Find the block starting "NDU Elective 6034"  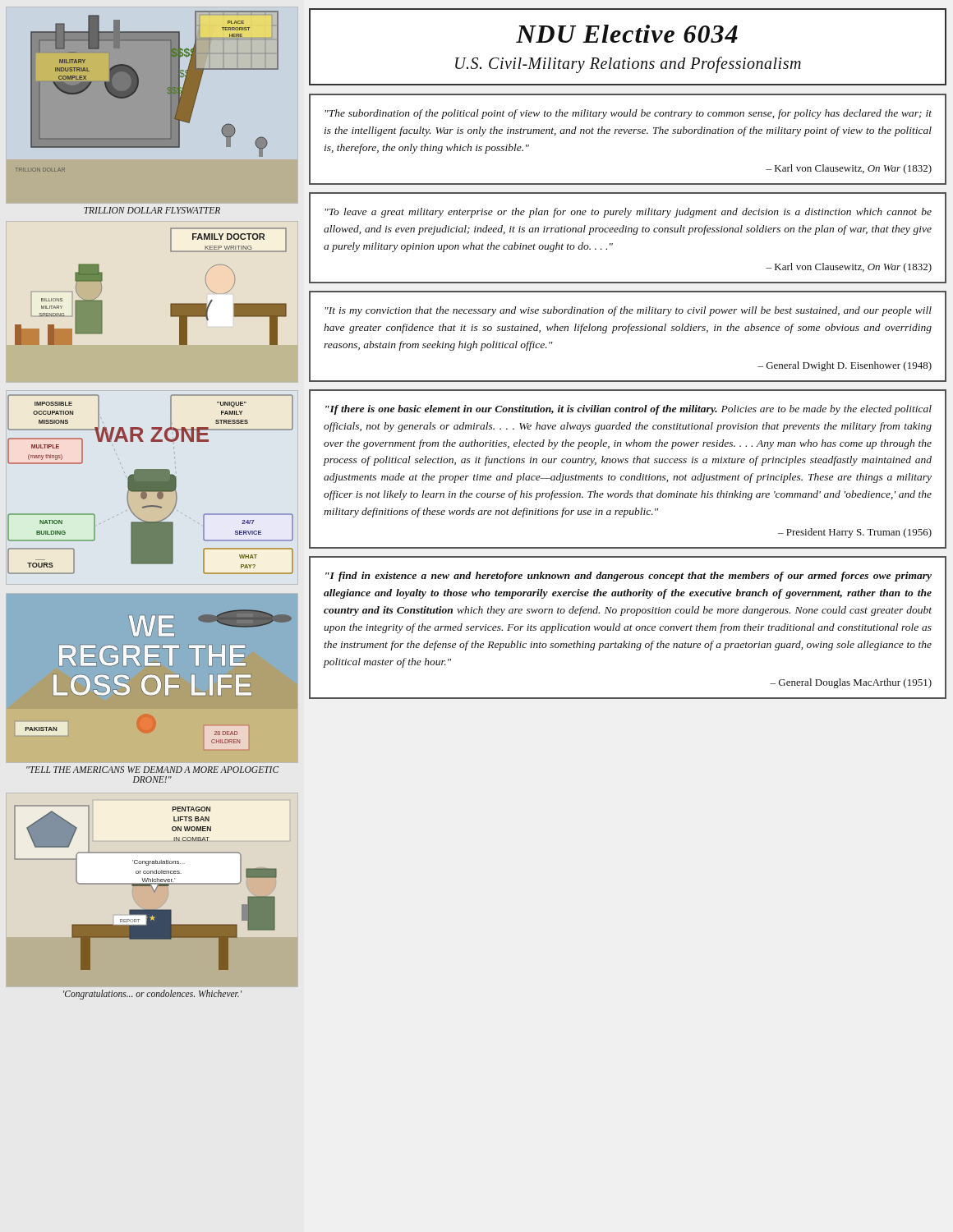(x=628, y=46)
